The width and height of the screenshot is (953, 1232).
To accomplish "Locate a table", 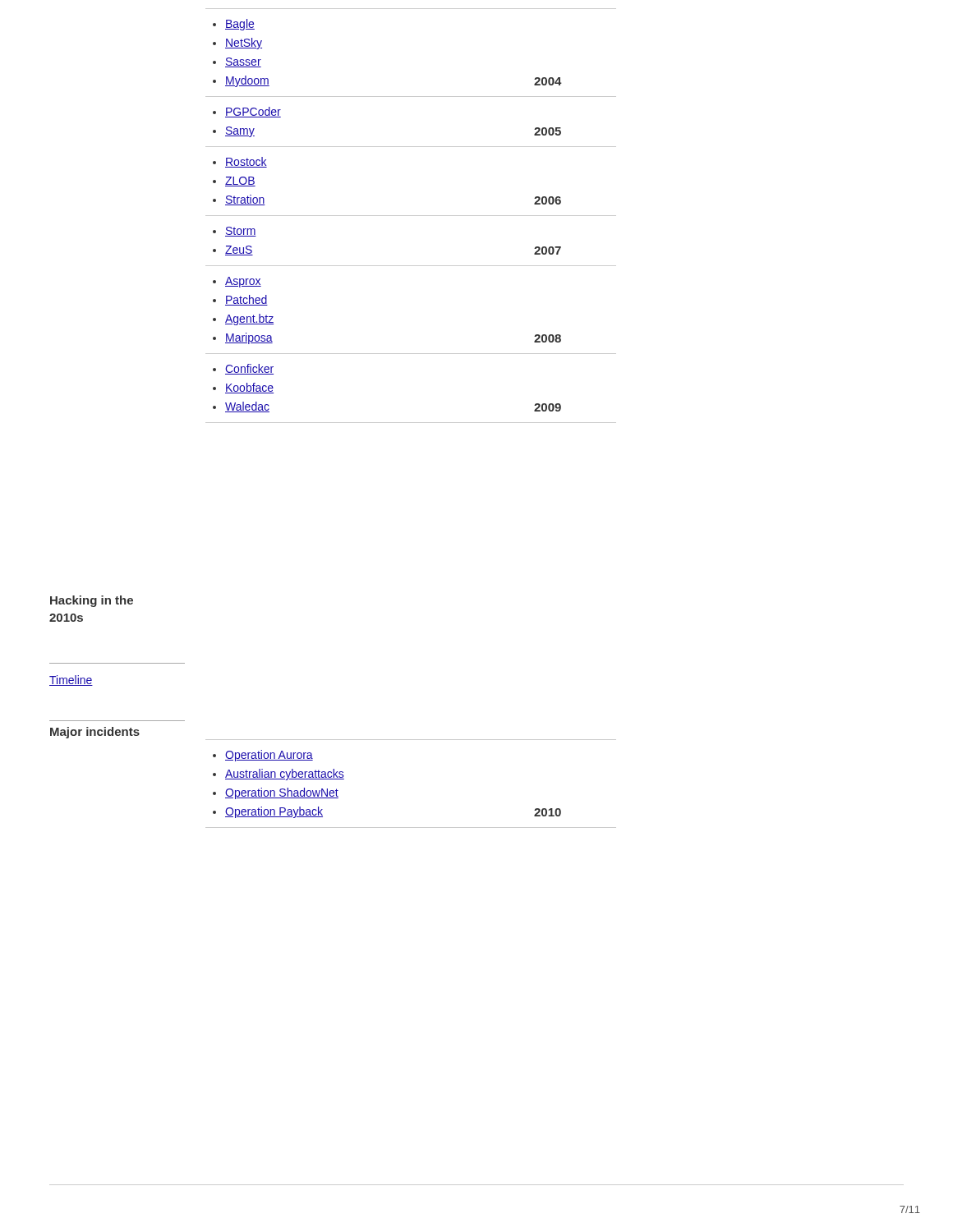I will [x=435, y=216].
